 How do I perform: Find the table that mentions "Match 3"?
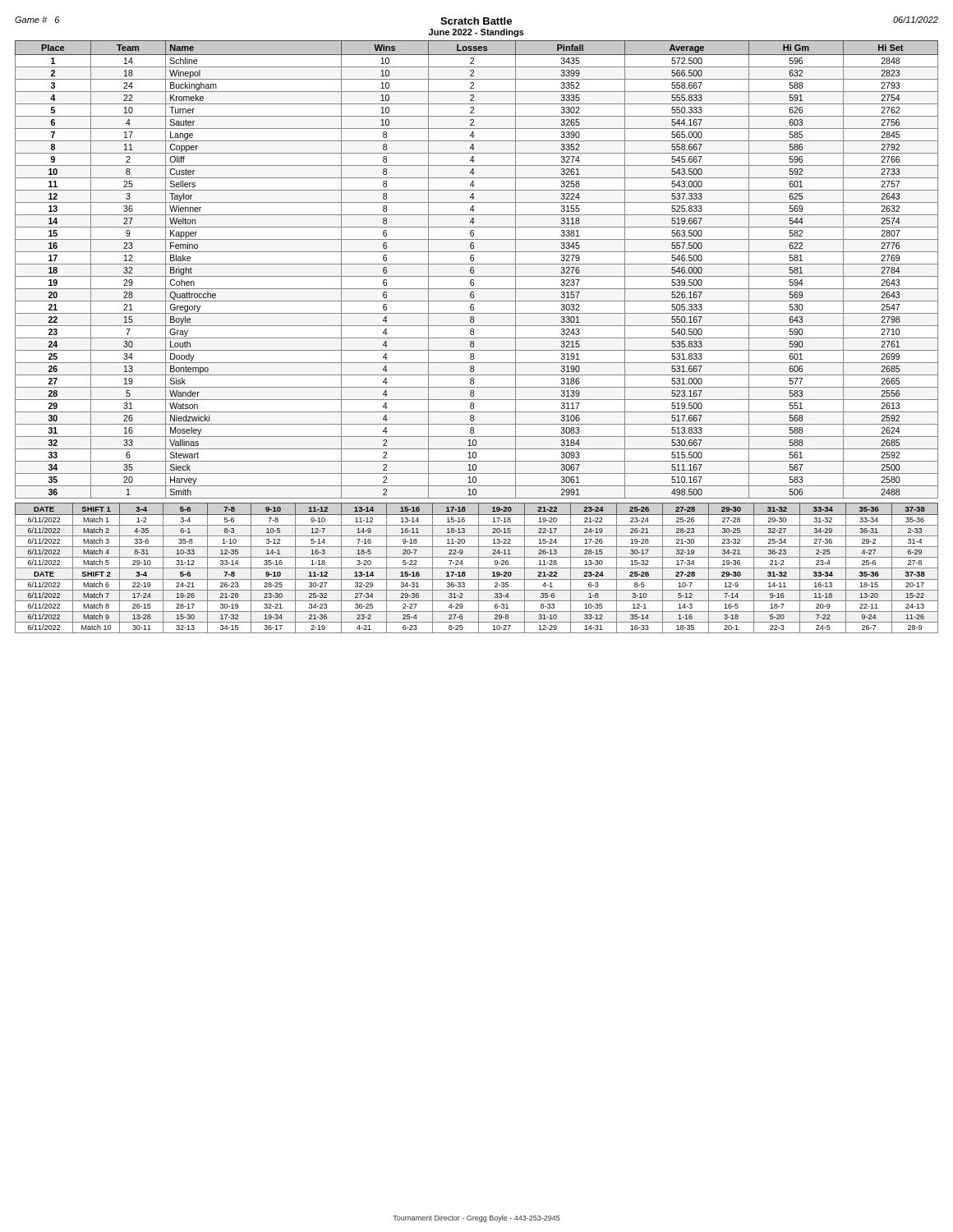476,568
